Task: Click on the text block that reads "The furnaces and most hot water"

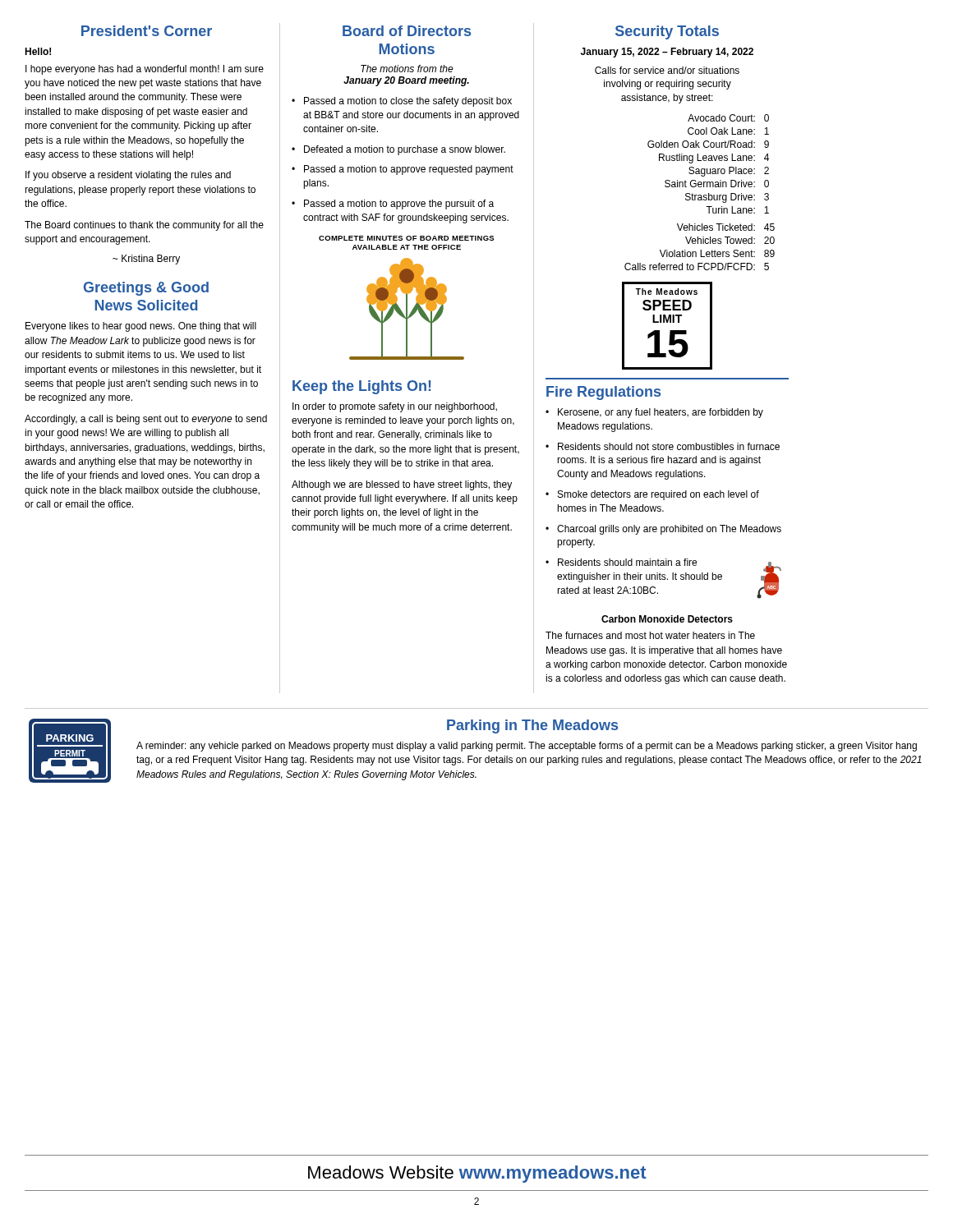Action: pyautogui.click(x=666, y=657)
